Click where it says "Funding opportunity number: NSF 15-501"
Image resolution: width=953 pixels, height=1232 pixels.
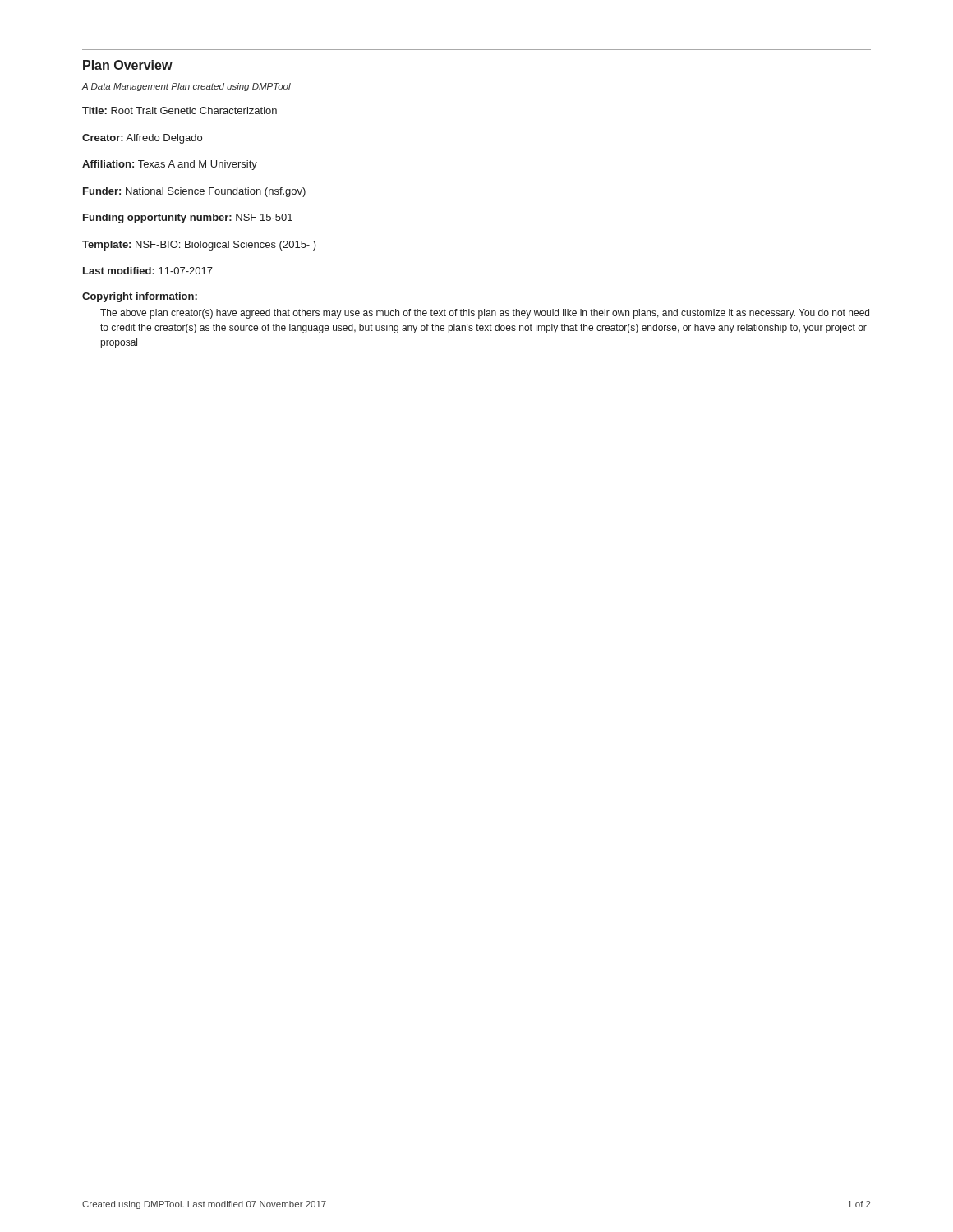[x=188, y=218]
